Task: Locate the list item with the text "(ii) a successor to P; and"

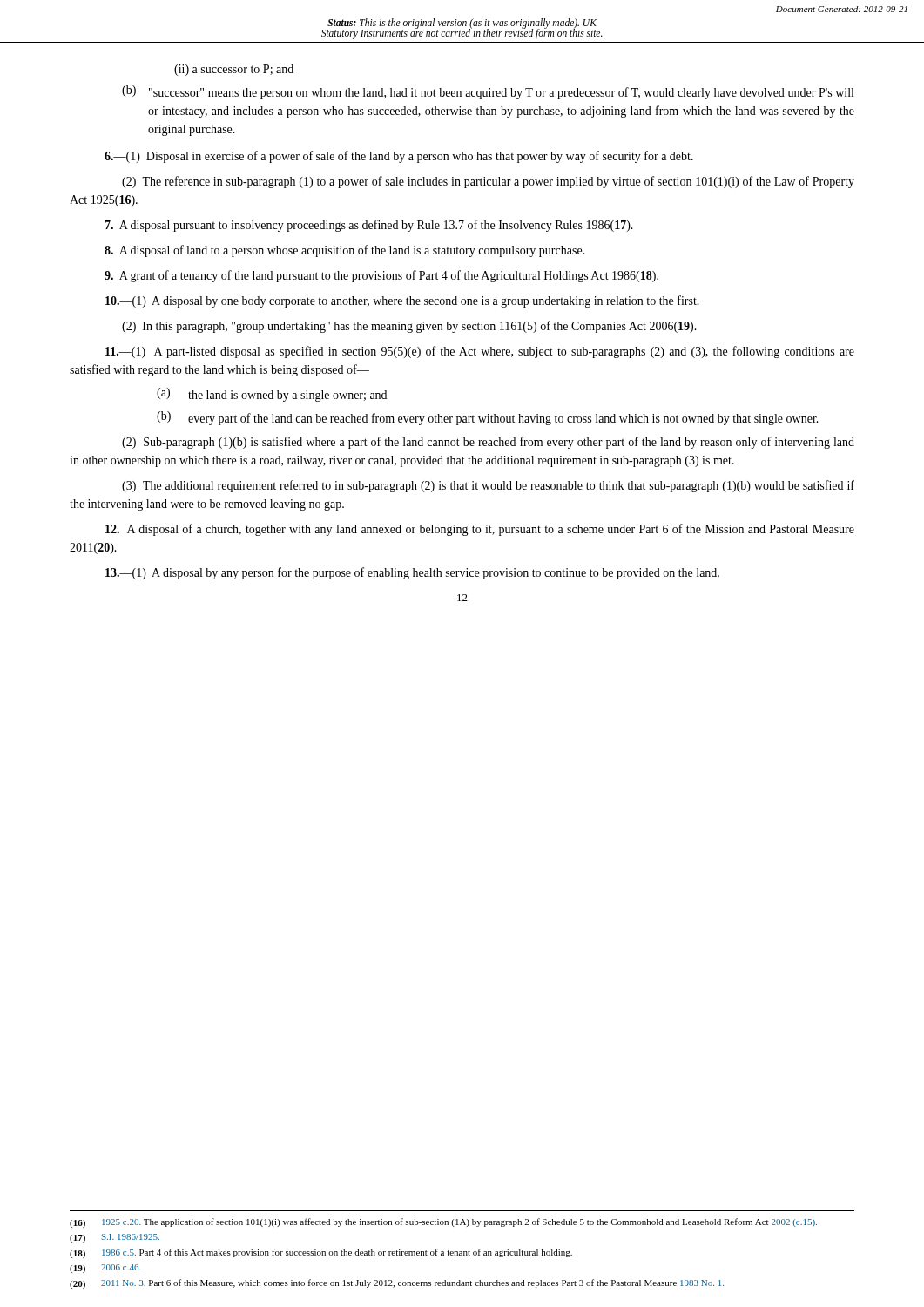Action: [x=234, y=69]
